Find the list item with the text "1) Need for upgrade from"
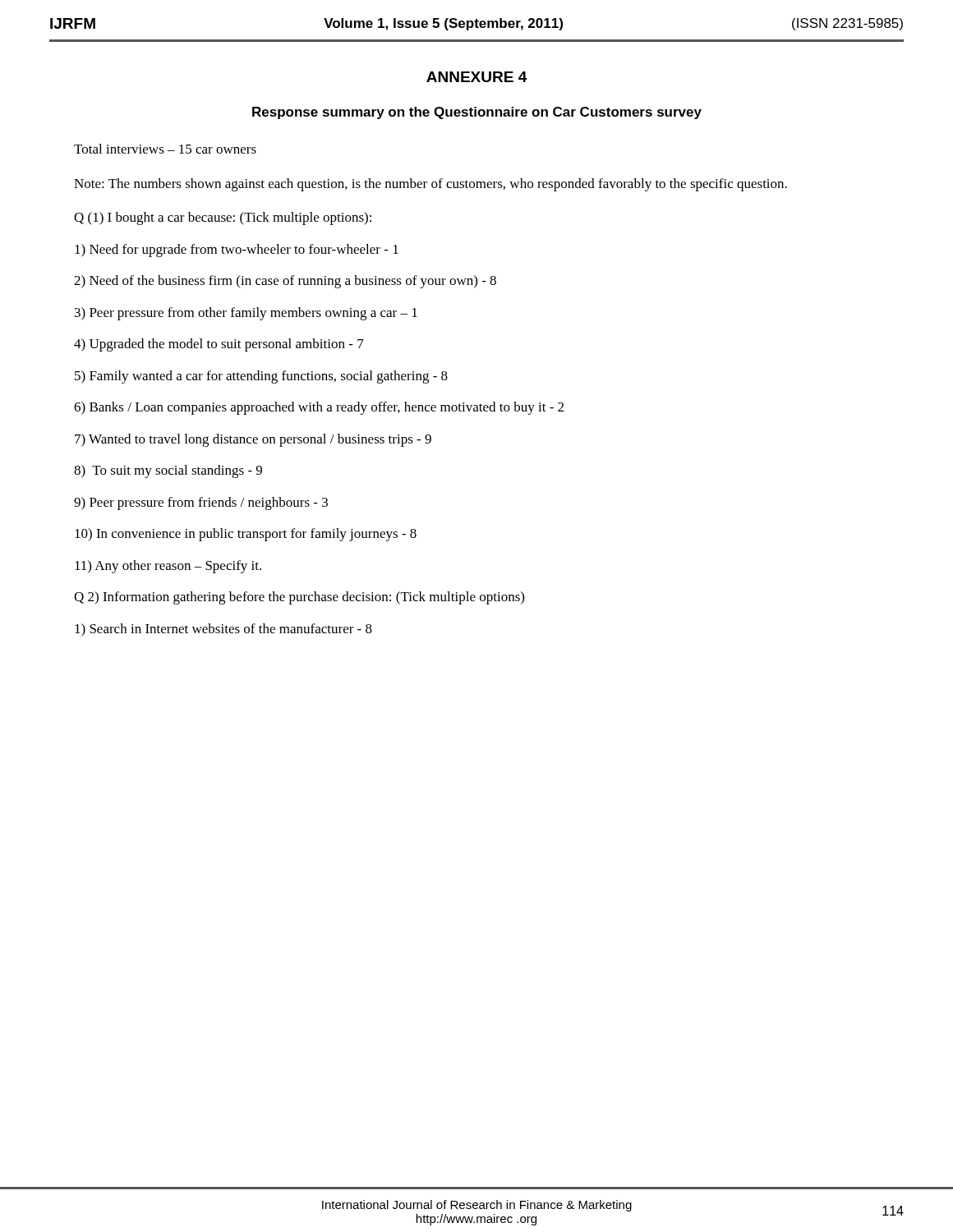This screenshot has width=953, height=1232. (236, 249)
